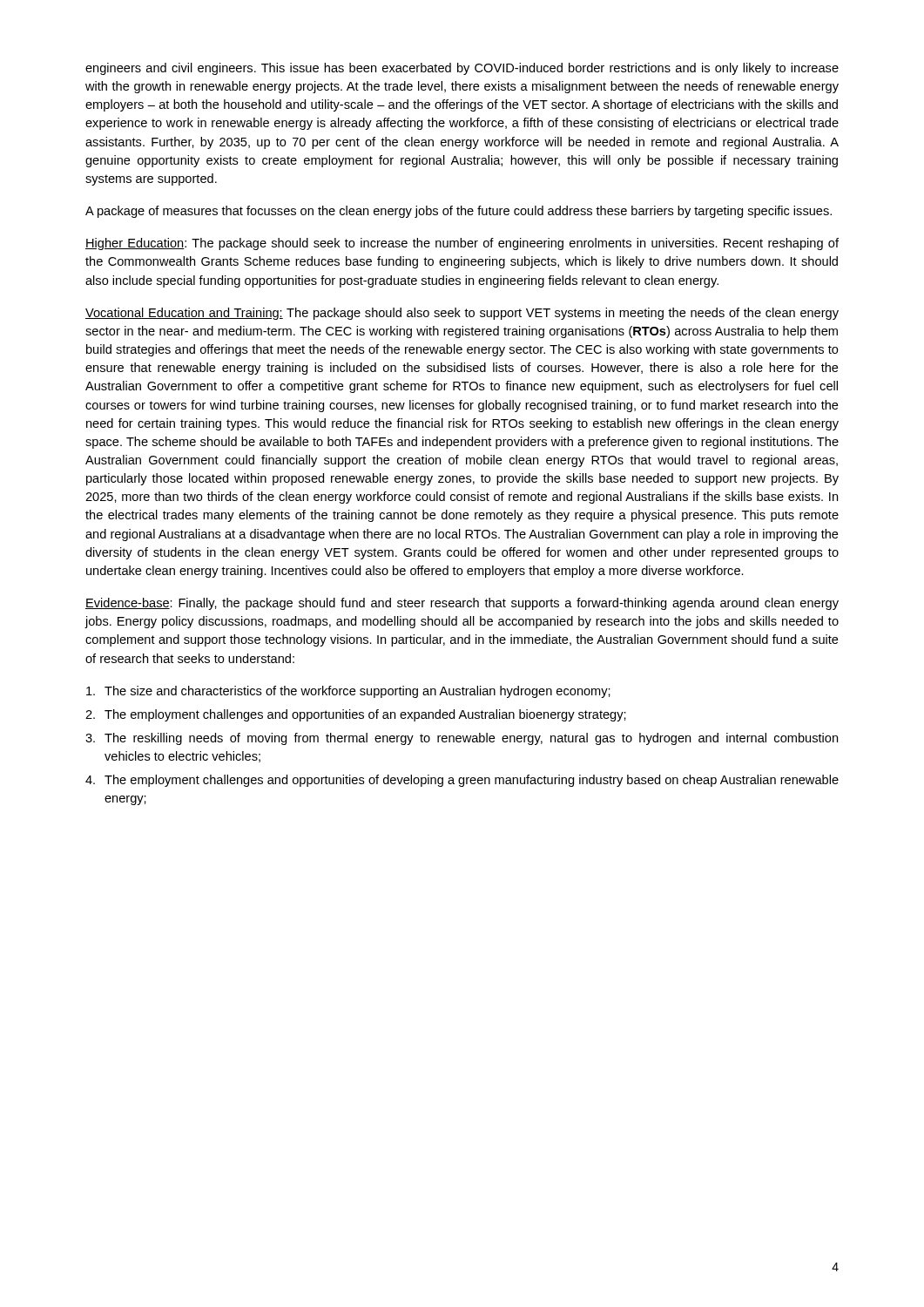Where is the passage that starts "Evidence-base: Finally, the package should fund and steer"?
This screenshot has width=924, height=1307.
[x=462, y=631]
